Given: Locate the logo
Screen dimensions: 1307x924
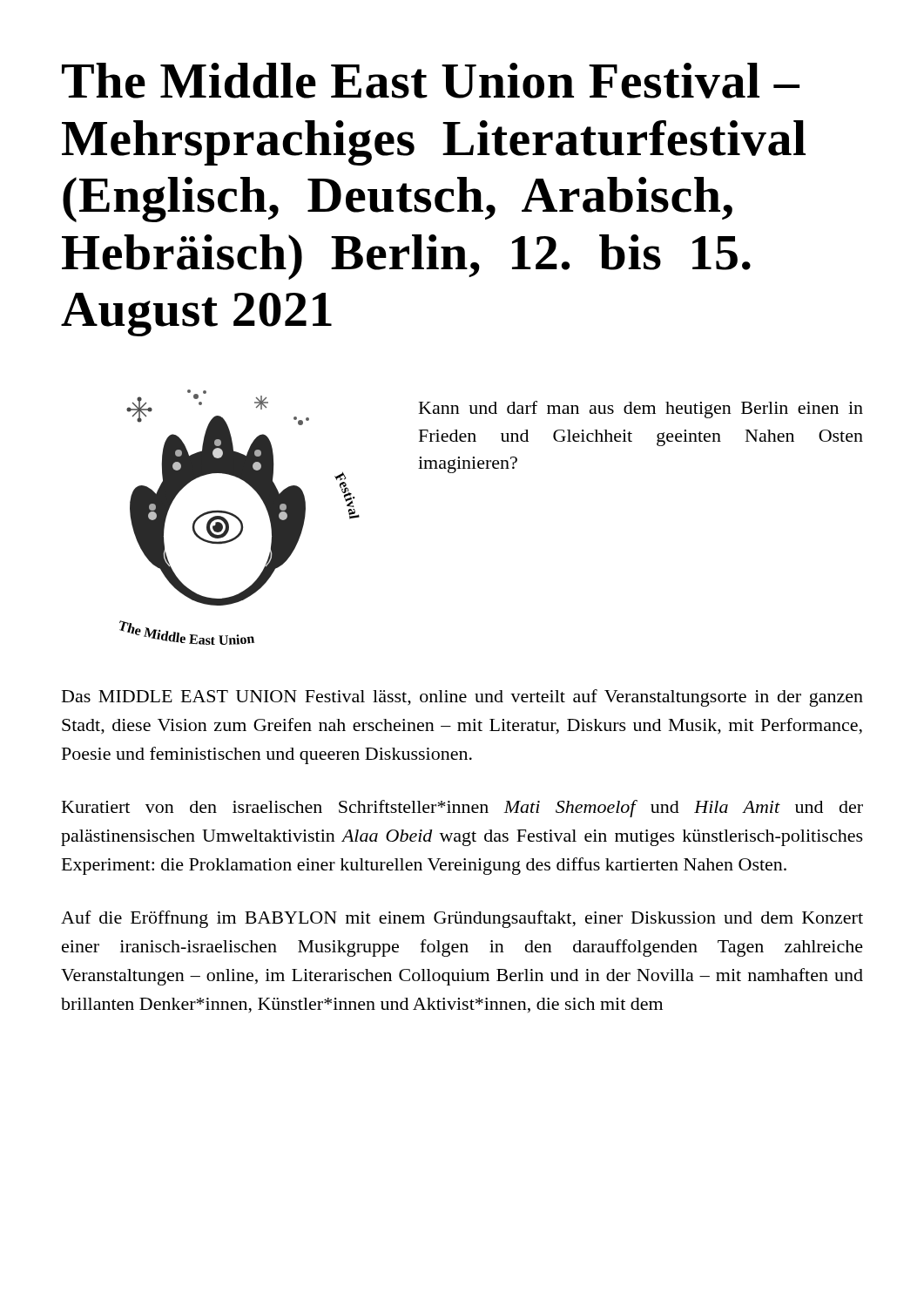Looking at the screenshot, I should 226,507.
